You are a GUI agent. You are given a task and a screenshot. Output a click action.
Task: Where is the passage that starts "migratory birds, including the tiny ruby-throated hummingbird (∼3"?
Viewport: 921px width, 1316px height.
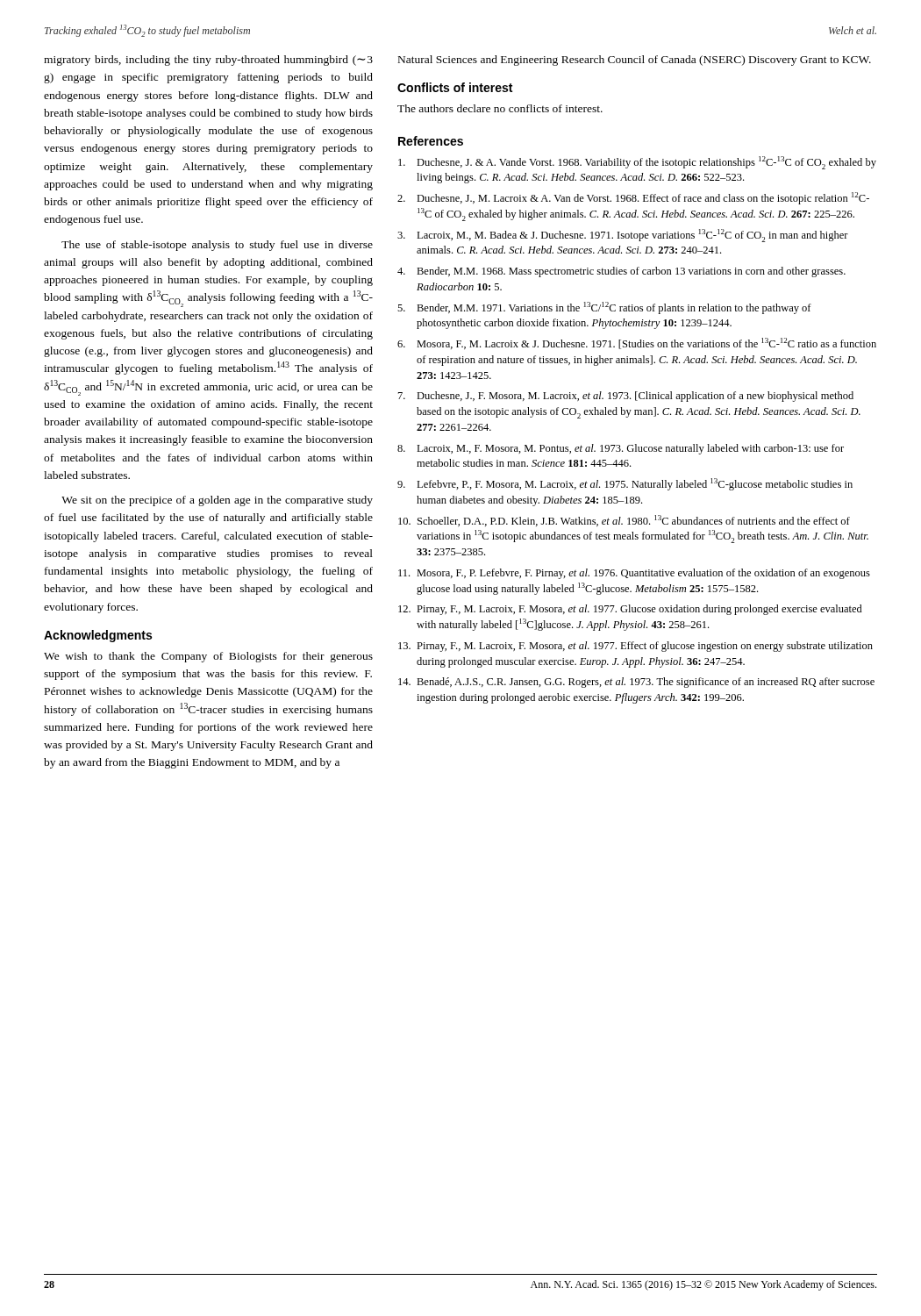[x=208, y=140]
